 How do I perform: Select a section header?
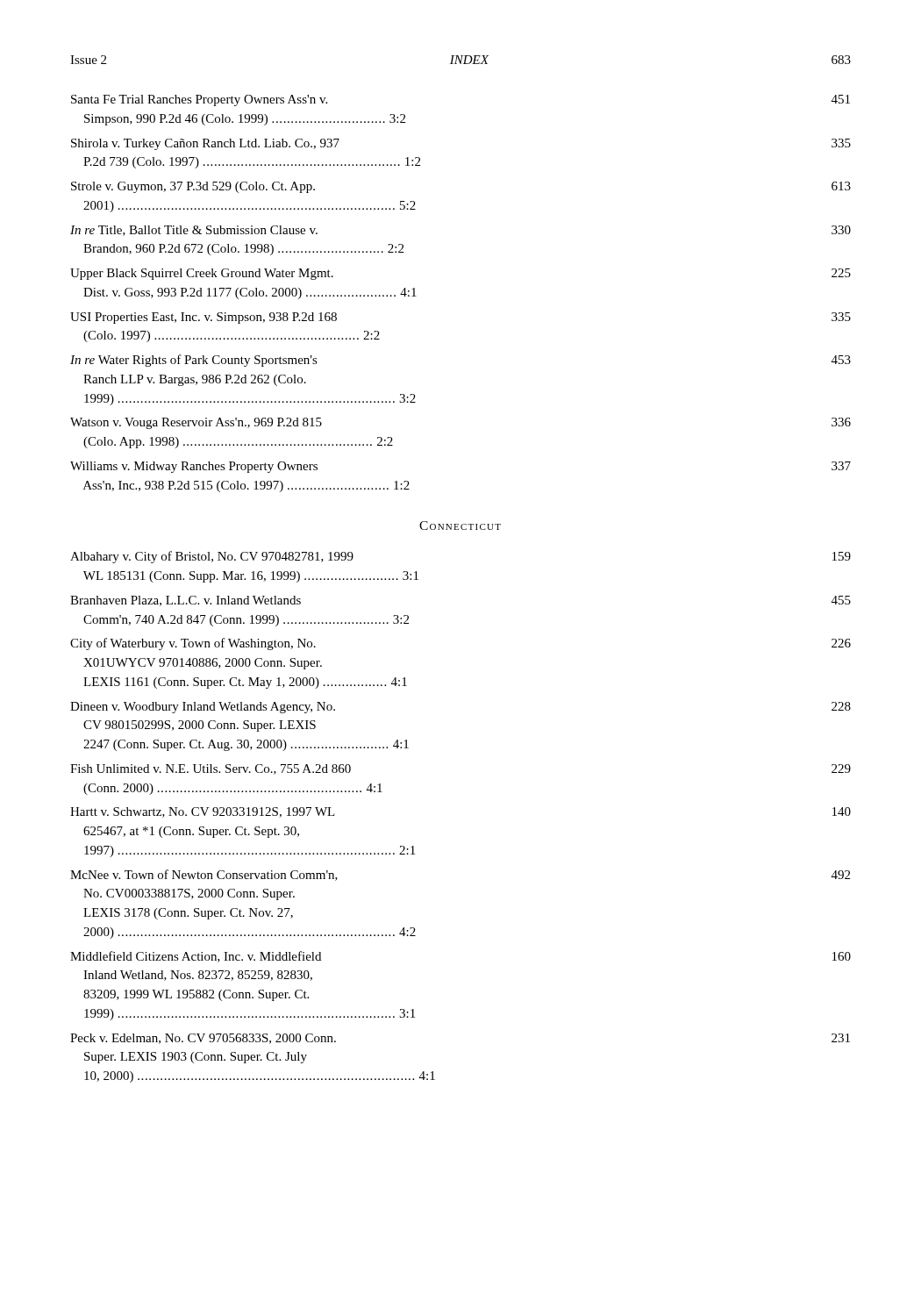pos(460,525)
